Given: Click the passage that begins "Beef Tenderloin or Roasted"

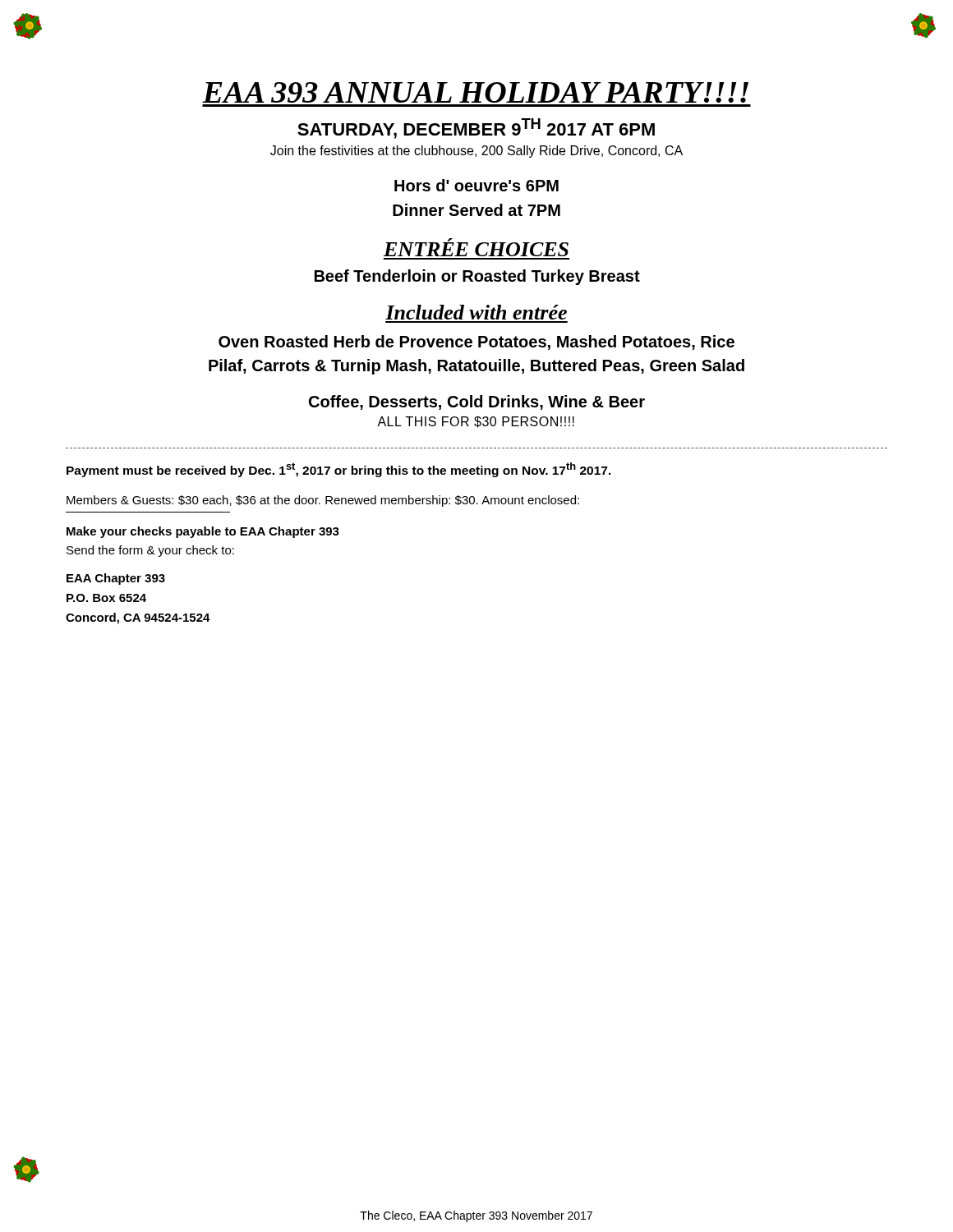Looking at the screenshot, I should (x=476, y=276).
